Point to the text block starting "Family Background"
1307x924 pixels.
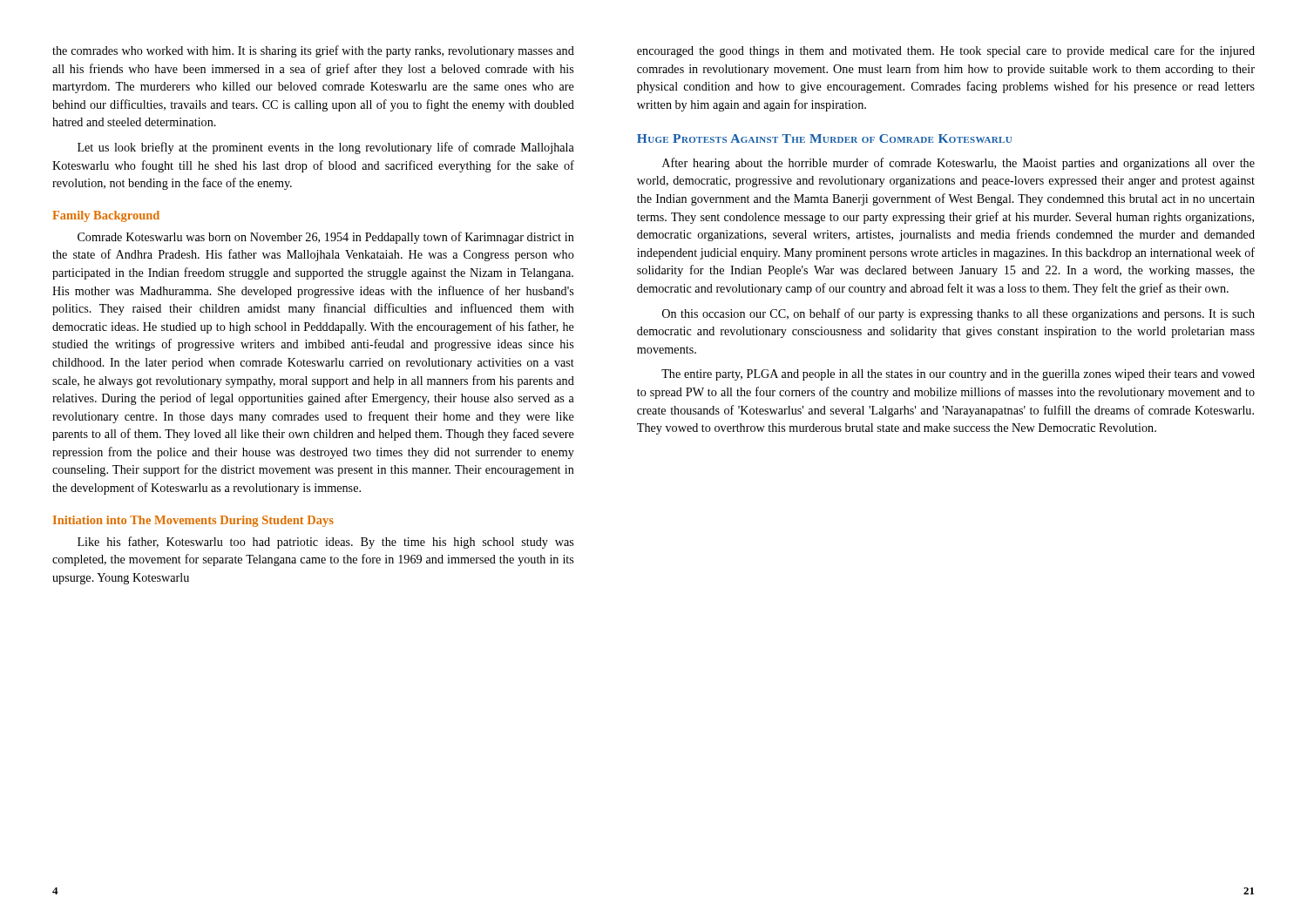coord(106,215)
